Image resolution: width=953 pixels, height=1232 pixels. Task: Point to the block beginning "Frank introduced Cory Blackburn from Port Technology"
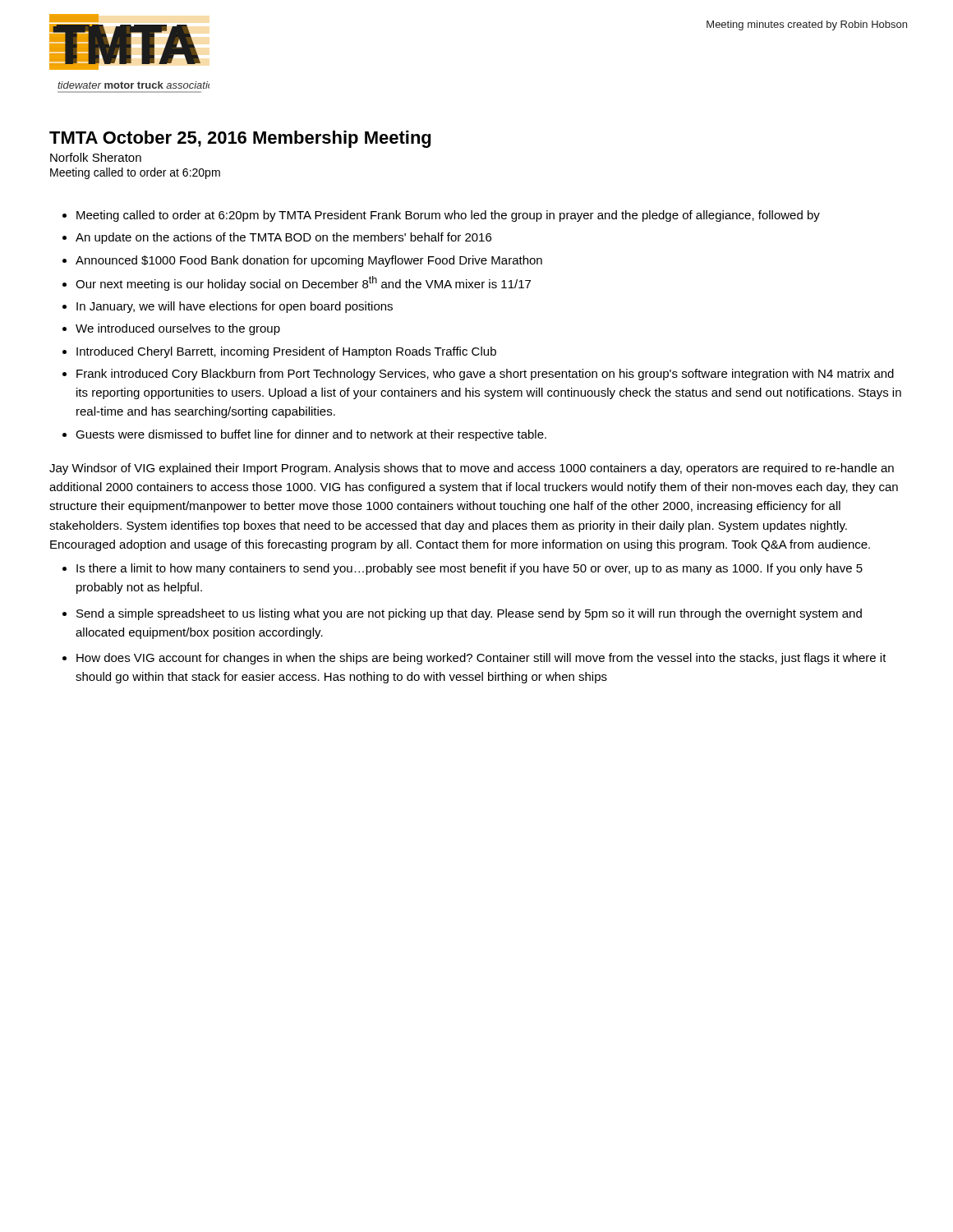pyautogui.click(x=492, y=392)
